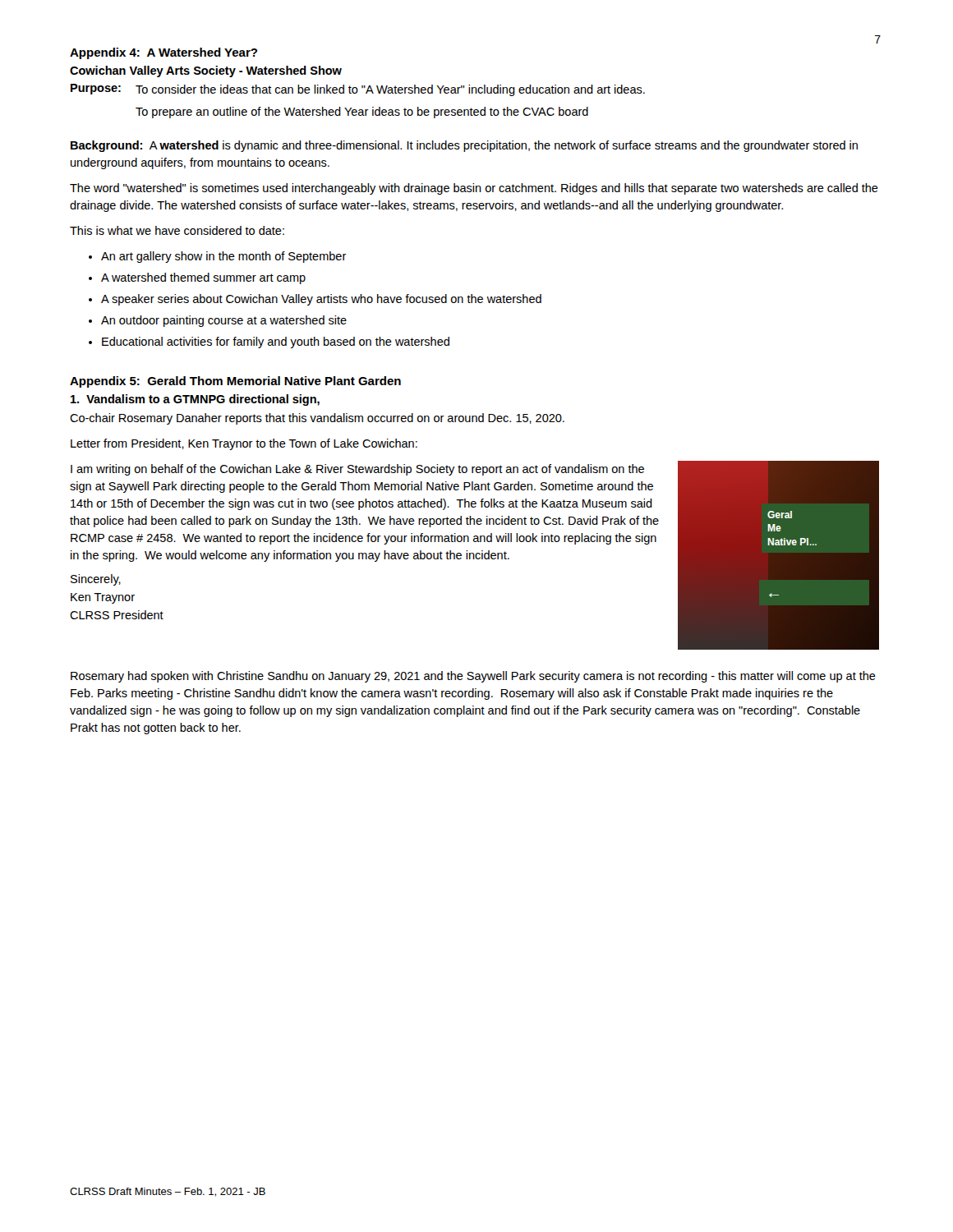Screen dimensions: 1232x953
Task: Click the passage that begins "Rosemary had spoken with Christine Sandhu on January"
Action: coord(473,702)
